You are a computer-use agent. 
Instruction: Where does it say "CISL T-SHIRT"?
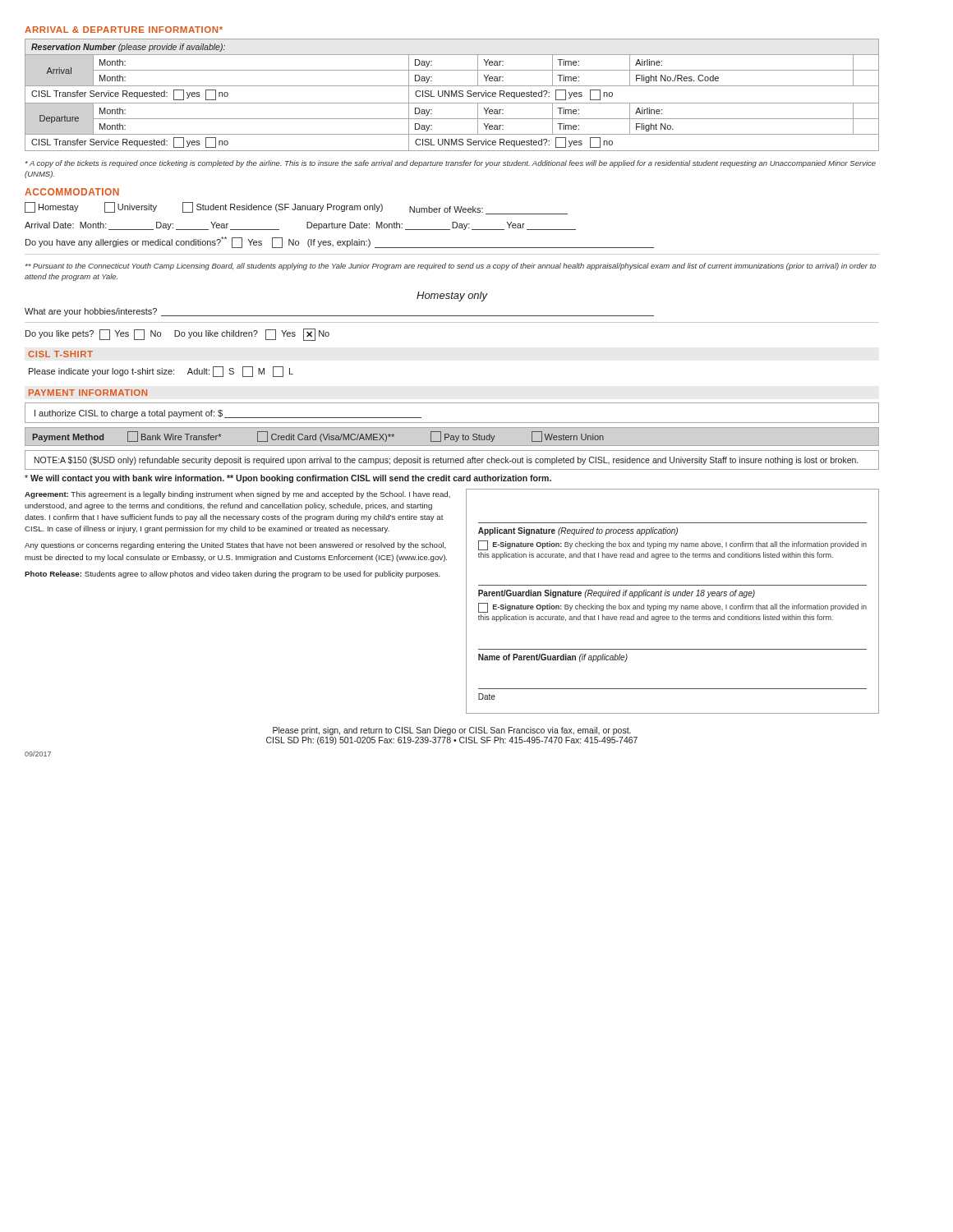pyautogui.click(x=61, y=354)
